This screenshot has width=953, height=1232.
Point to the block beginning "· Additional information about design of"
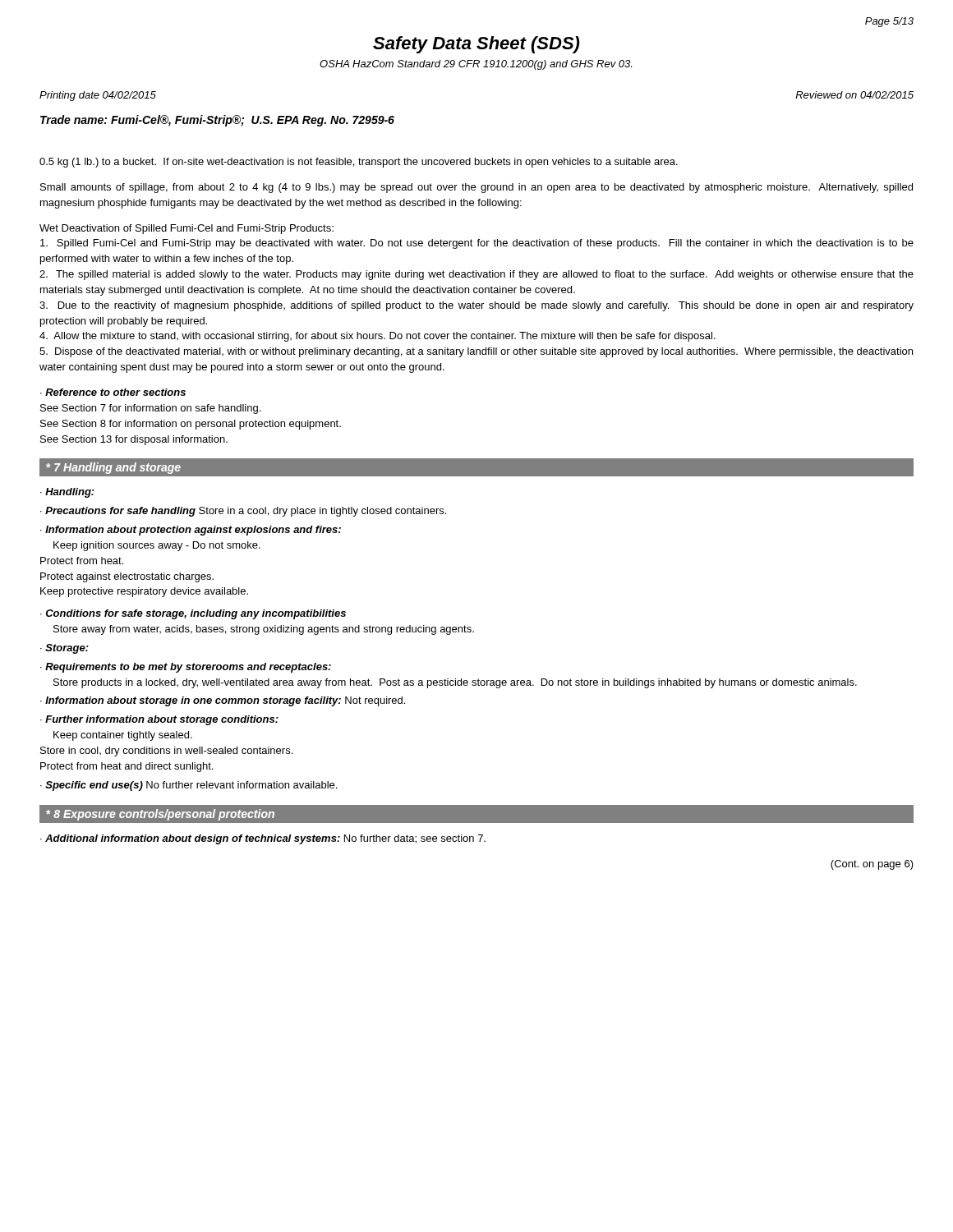click(x=263, y=838)
